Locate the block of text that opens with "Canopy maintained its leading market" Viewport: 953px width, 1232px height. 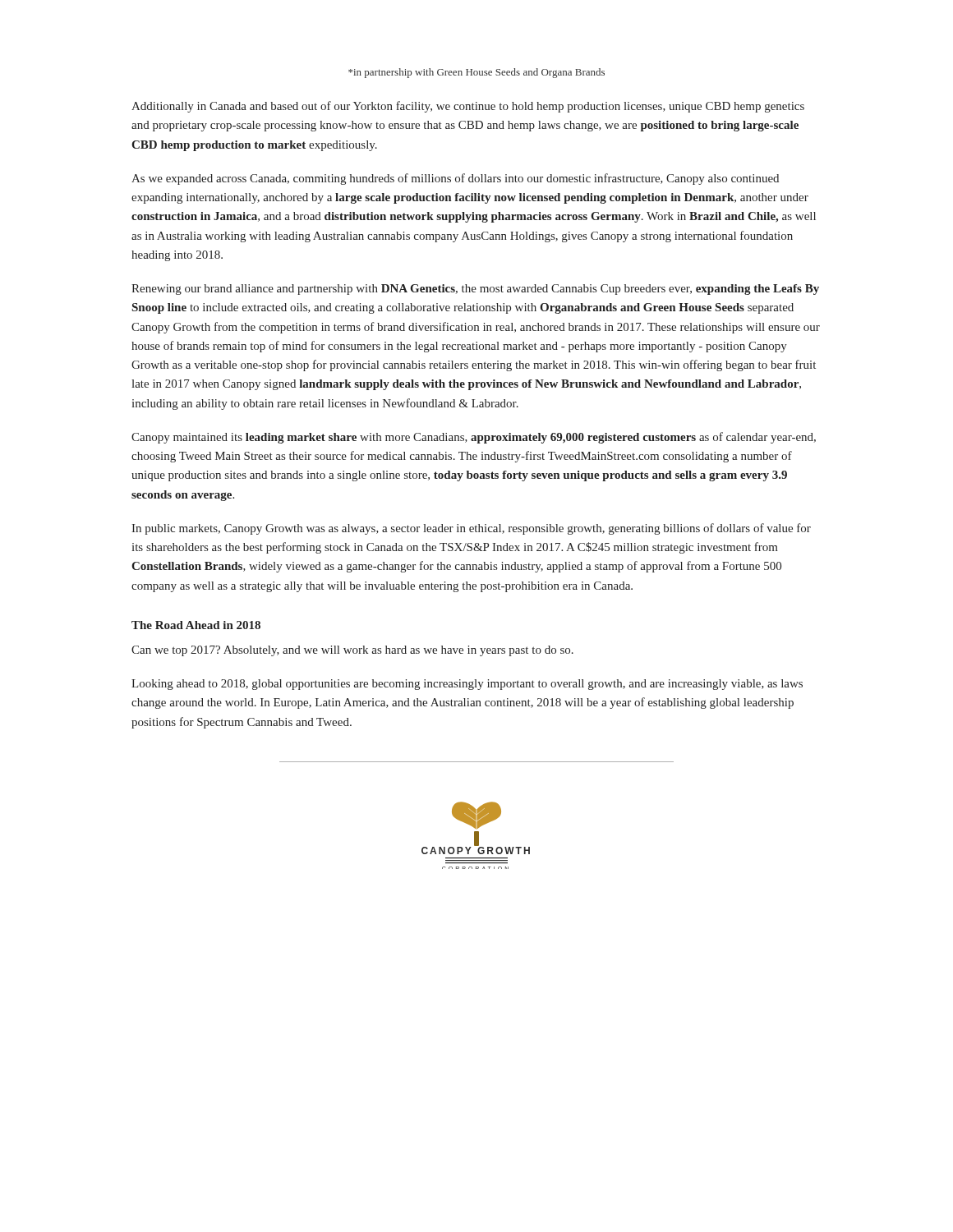(474, 465)
